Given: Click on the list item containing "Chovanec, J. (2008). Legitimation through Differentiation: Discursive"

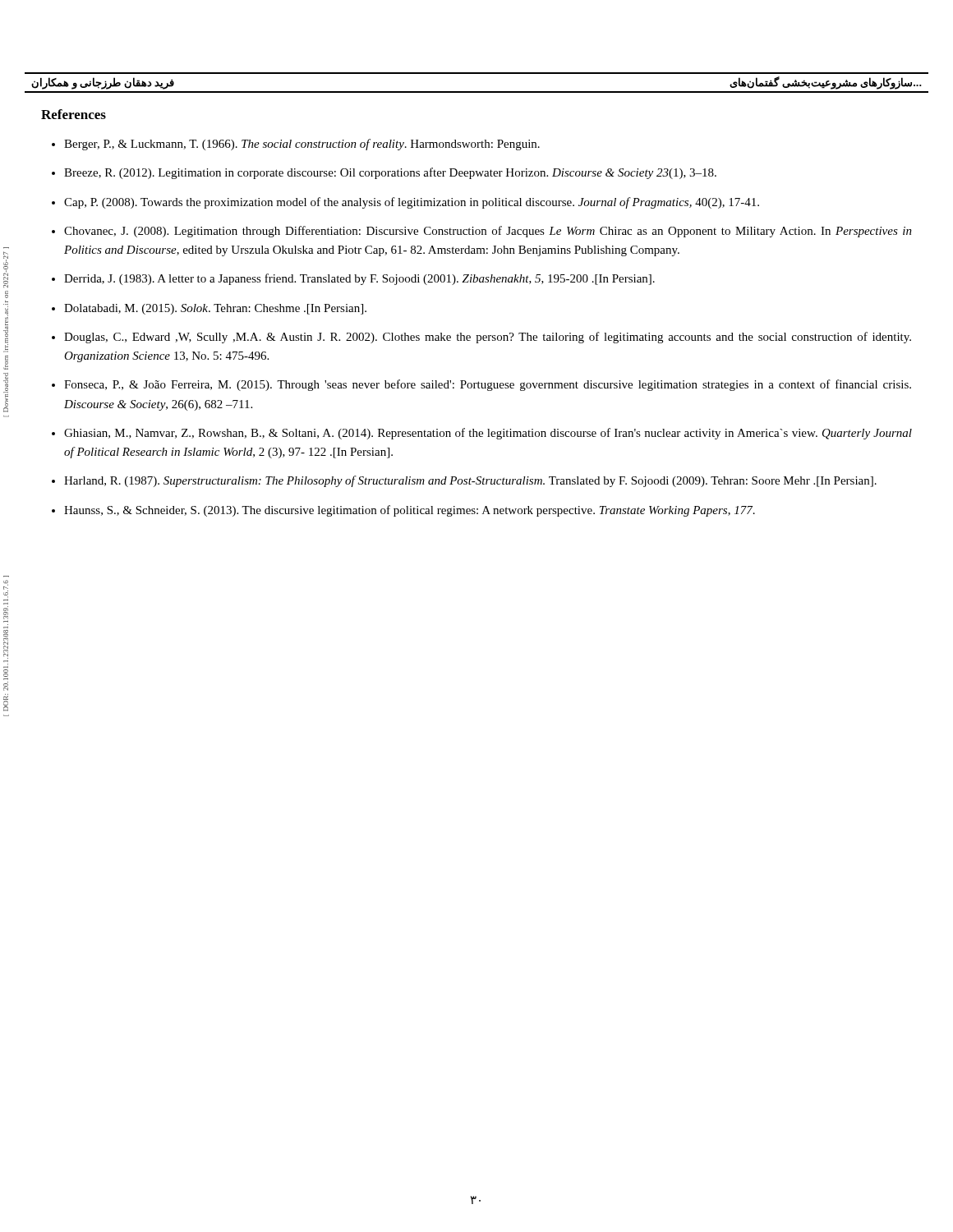Looking at the screenshot, I should tap(488, 240).
